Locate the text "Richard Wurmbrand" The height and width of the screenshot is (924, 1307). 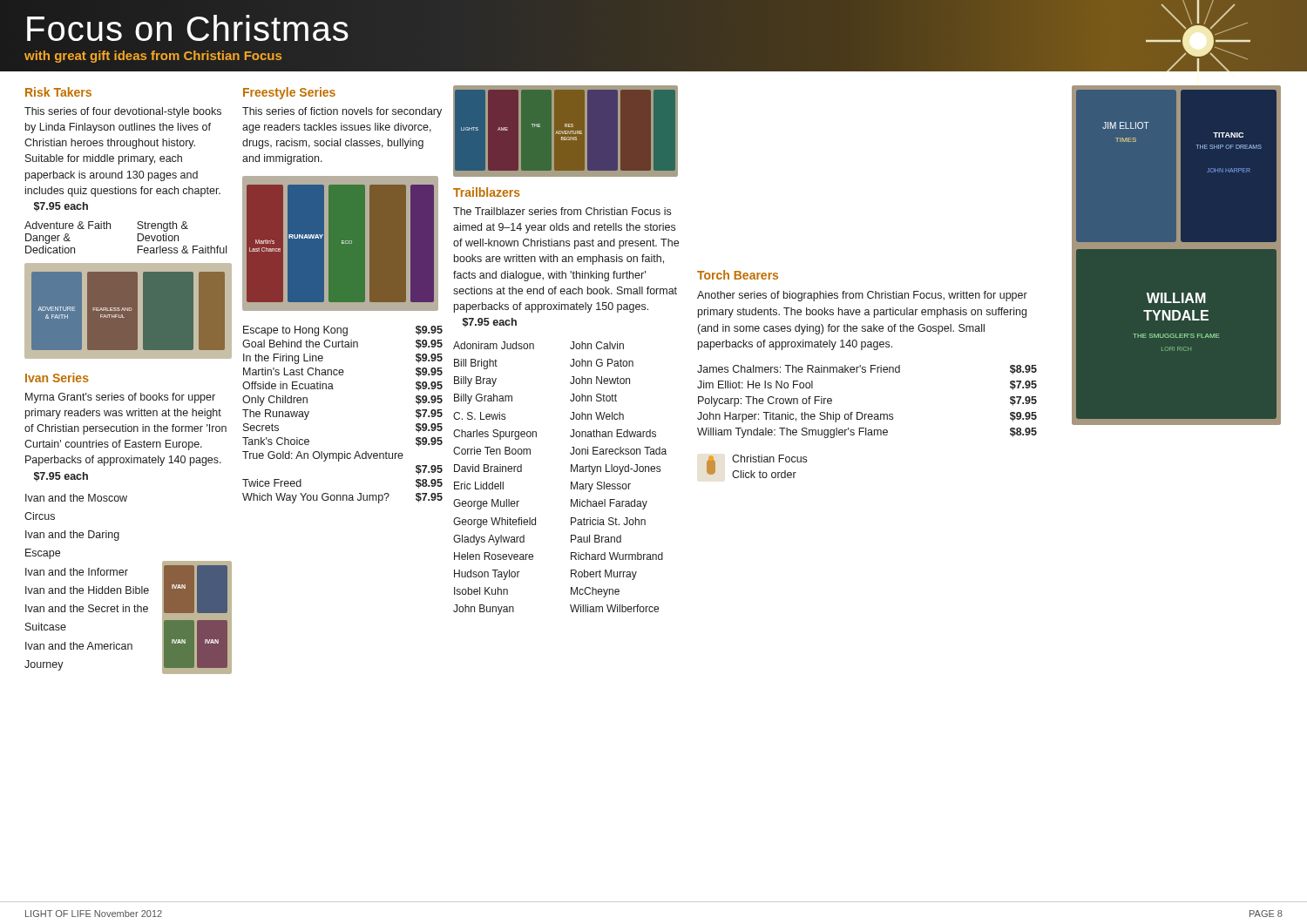(x=617, y=556)
